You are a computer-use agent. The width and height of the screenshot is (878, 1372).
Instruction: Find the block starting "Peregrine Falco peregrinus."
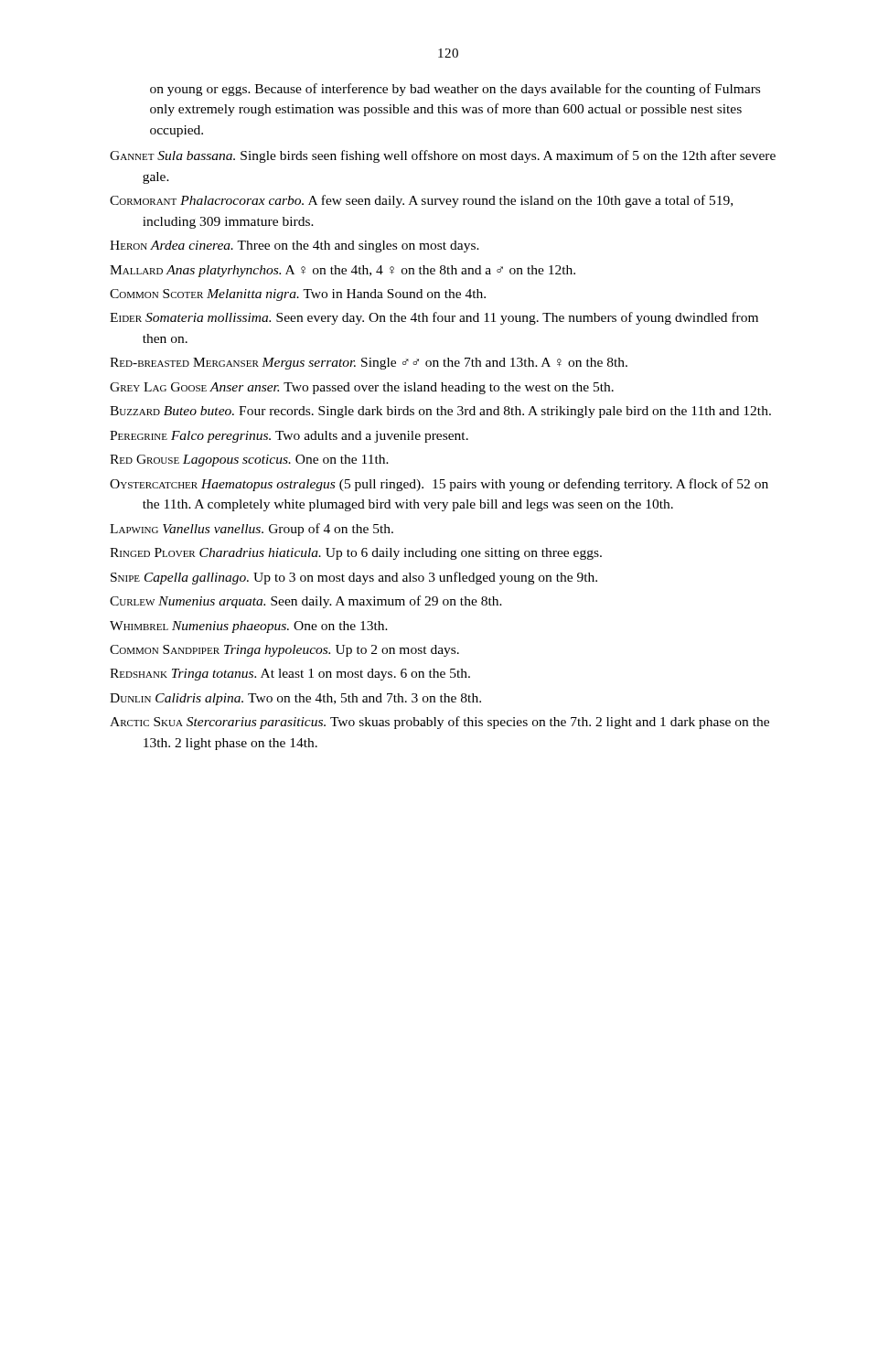(x=289, y=435)
